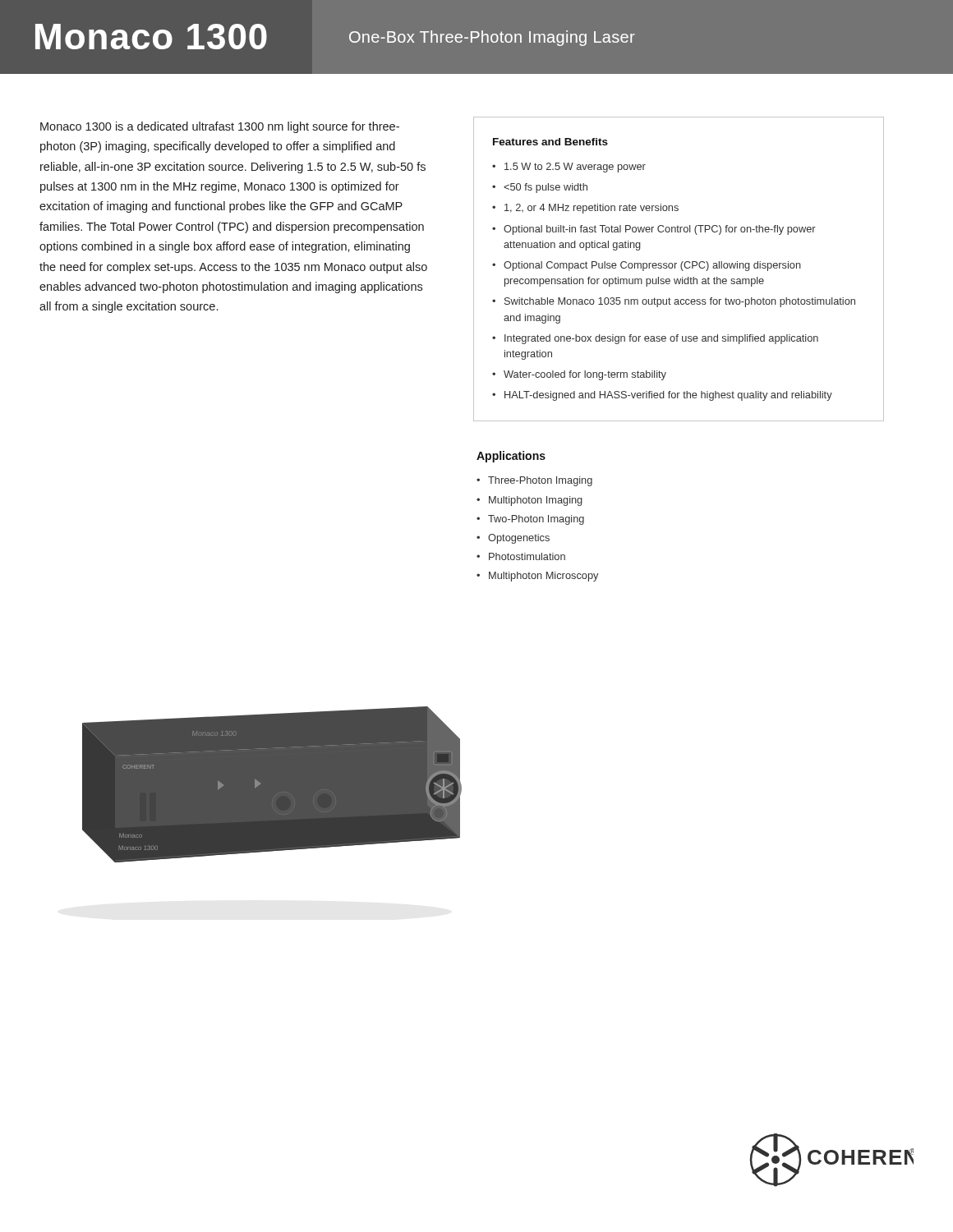Find the element starting "•<50 fs pulse width"

540,187
